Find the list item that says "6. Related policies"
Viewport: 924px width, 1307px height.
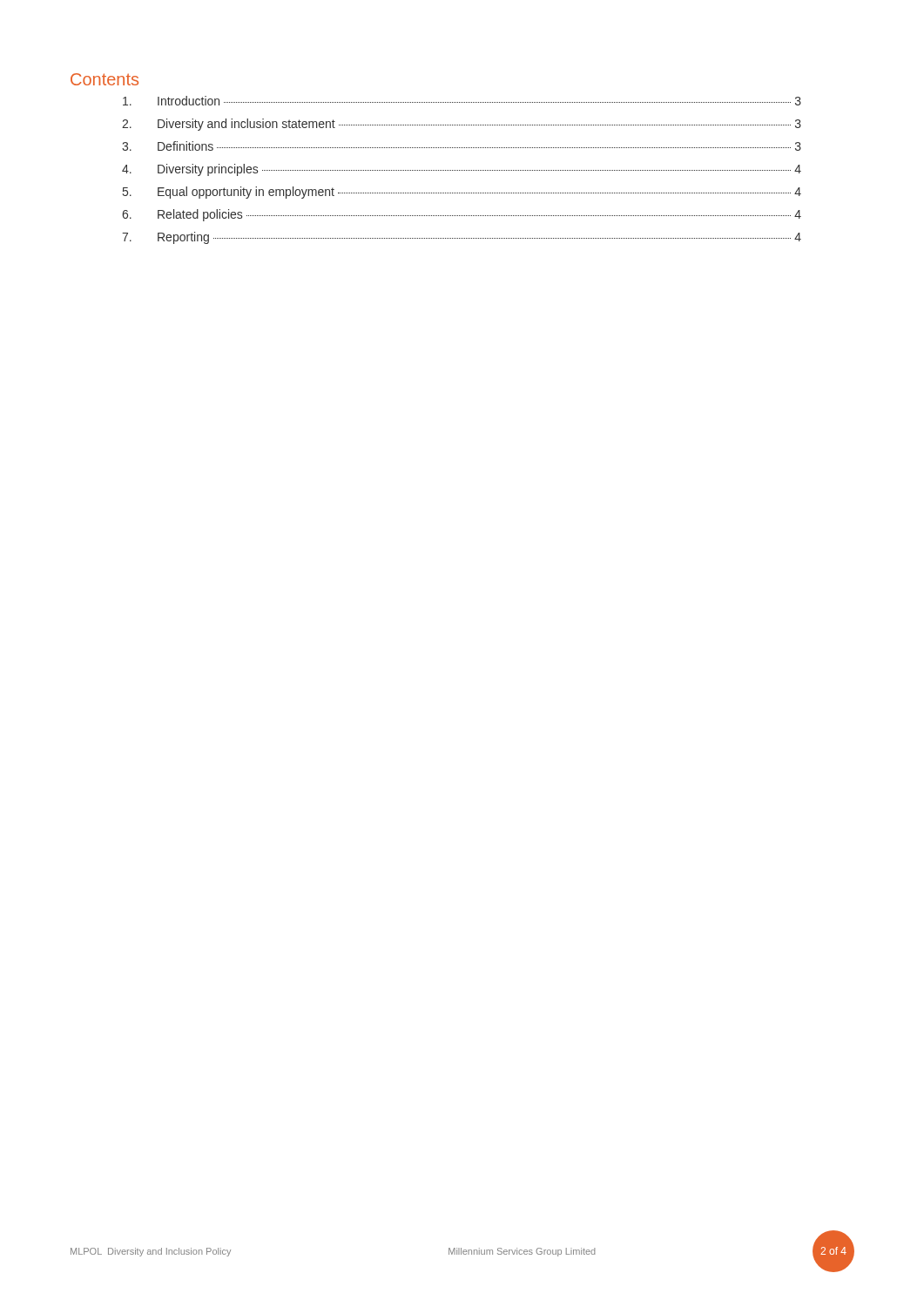(x=462, y=214)
